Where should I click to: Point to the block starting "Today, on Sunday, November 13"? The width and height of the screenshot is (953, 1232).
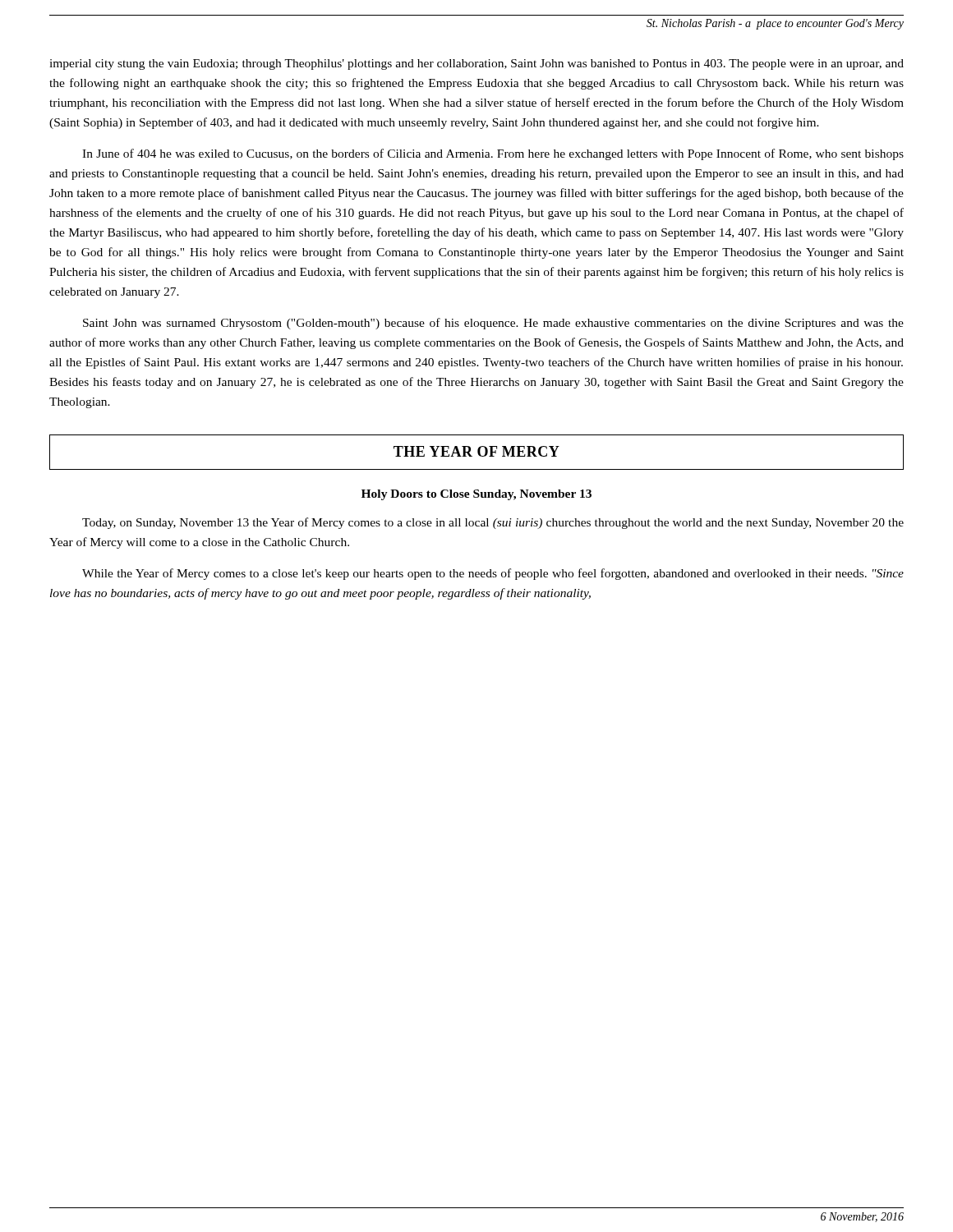point(476,532)
